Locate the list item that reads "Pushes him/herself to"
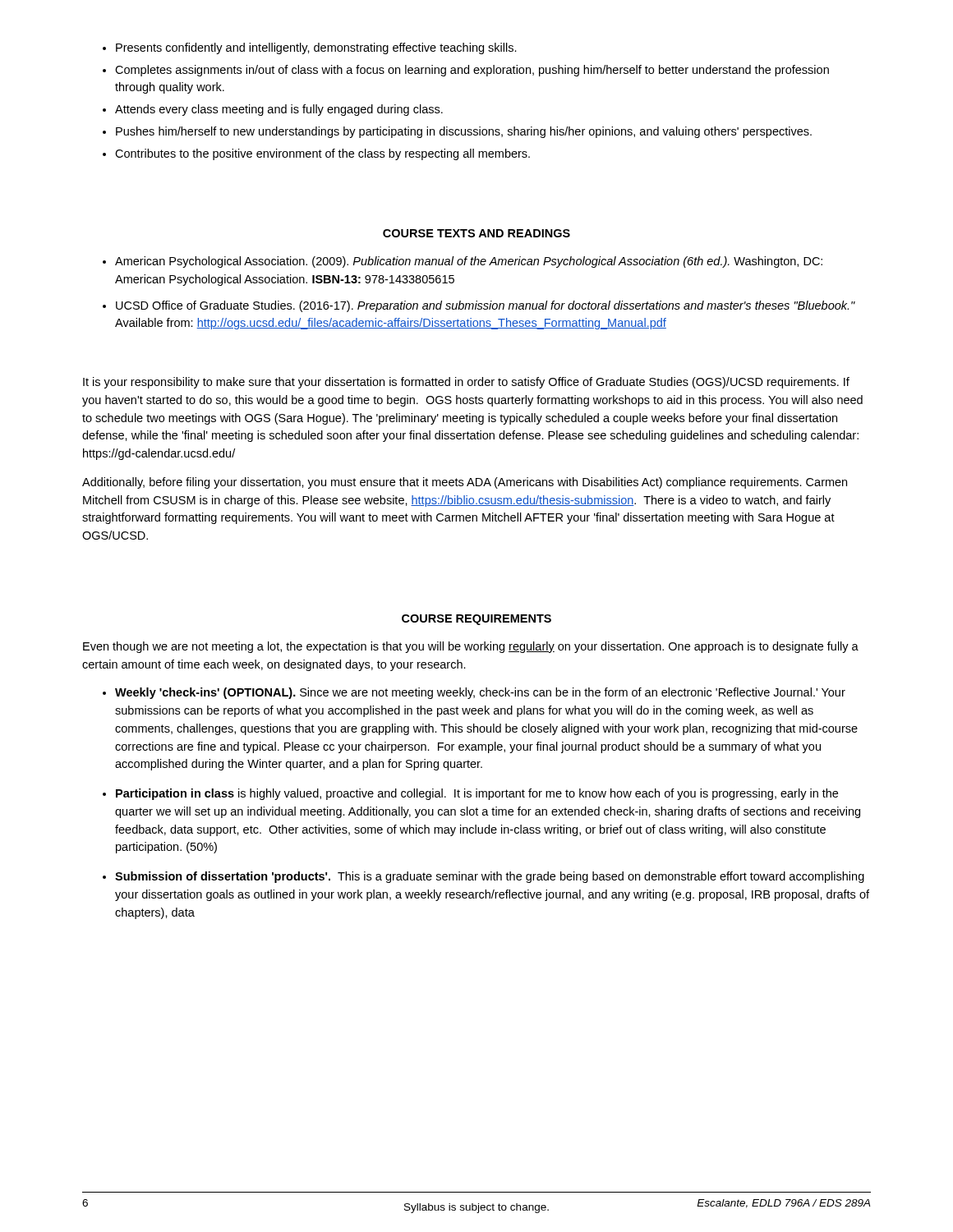 pyautogui.click(x=464, y=131)
